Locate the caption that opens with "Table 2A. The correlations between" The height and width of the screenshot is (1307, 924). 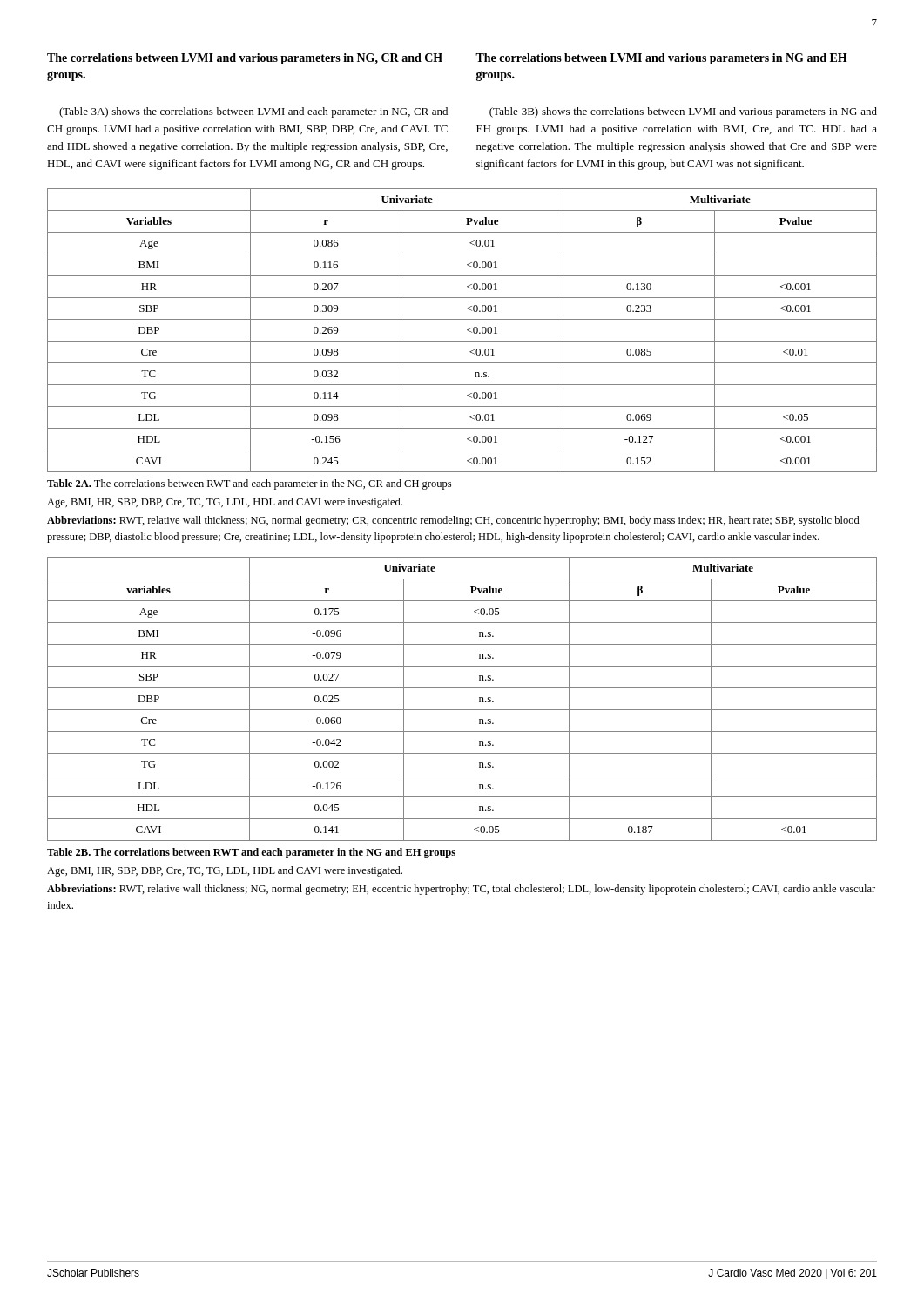249,484
